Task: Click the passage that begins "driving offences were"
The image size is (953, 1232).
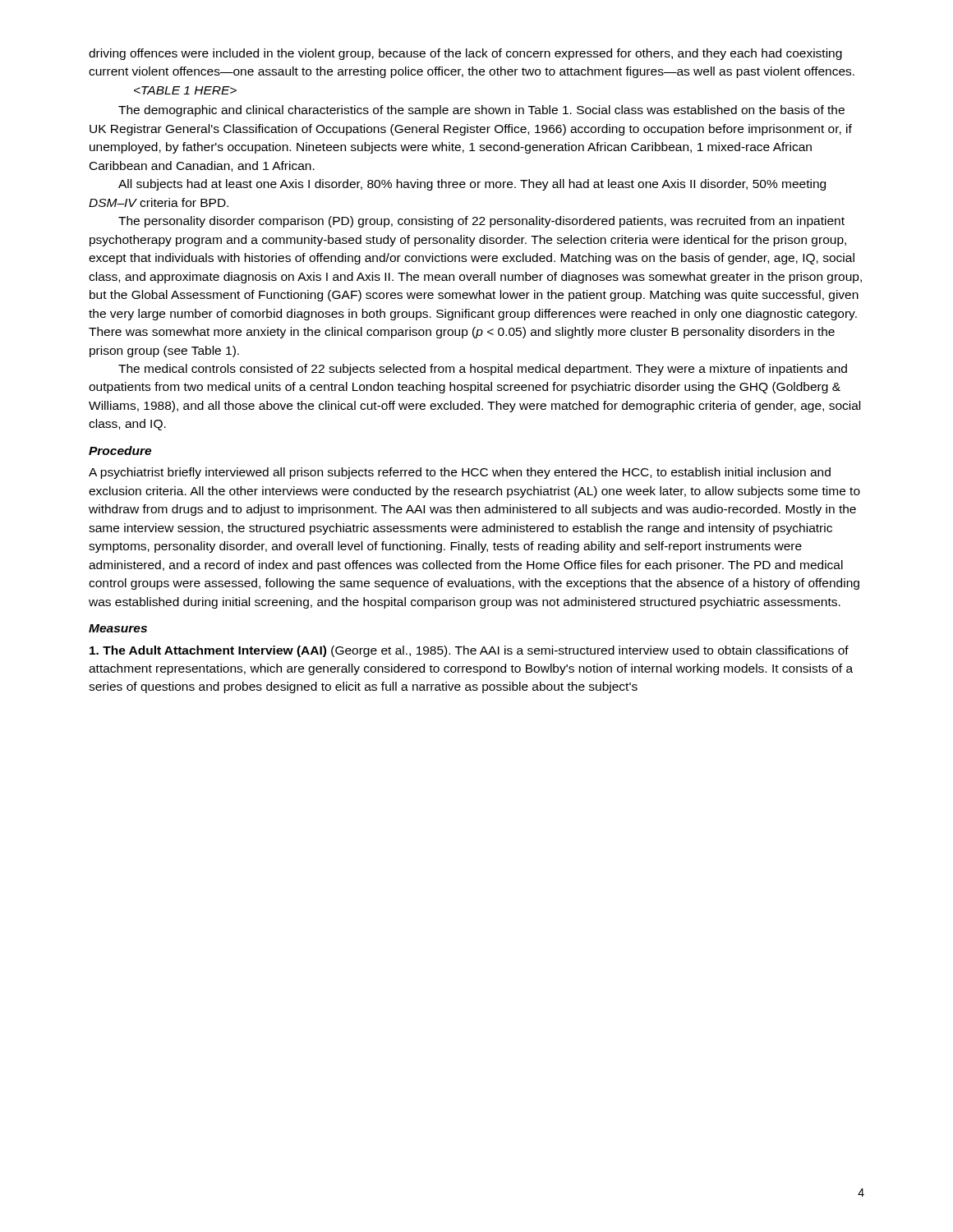Action: [x=476, y=63]
